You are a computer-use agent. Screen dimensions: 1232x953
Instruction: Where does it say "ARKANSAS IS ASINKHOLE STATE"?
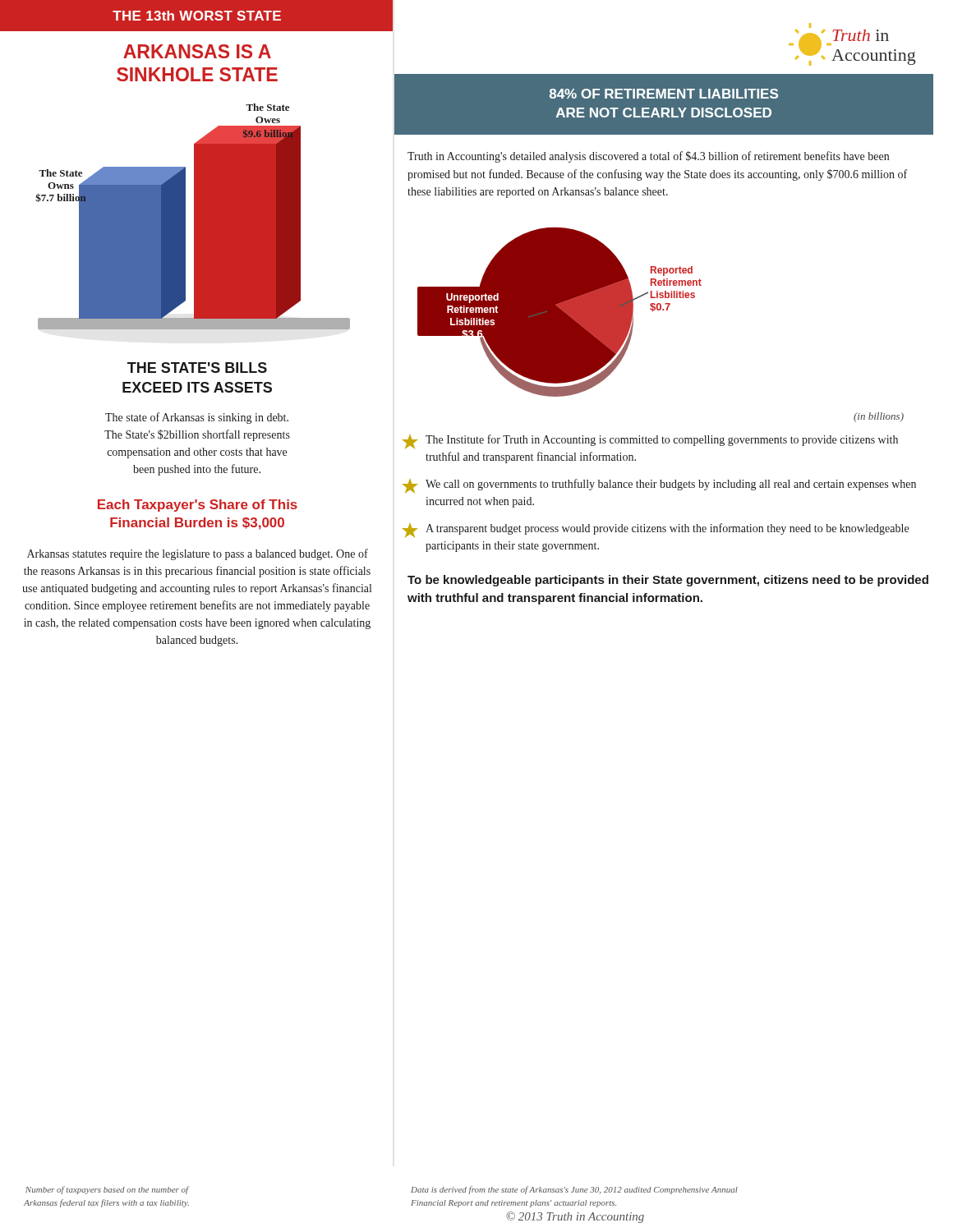click(x=197, y=63)
